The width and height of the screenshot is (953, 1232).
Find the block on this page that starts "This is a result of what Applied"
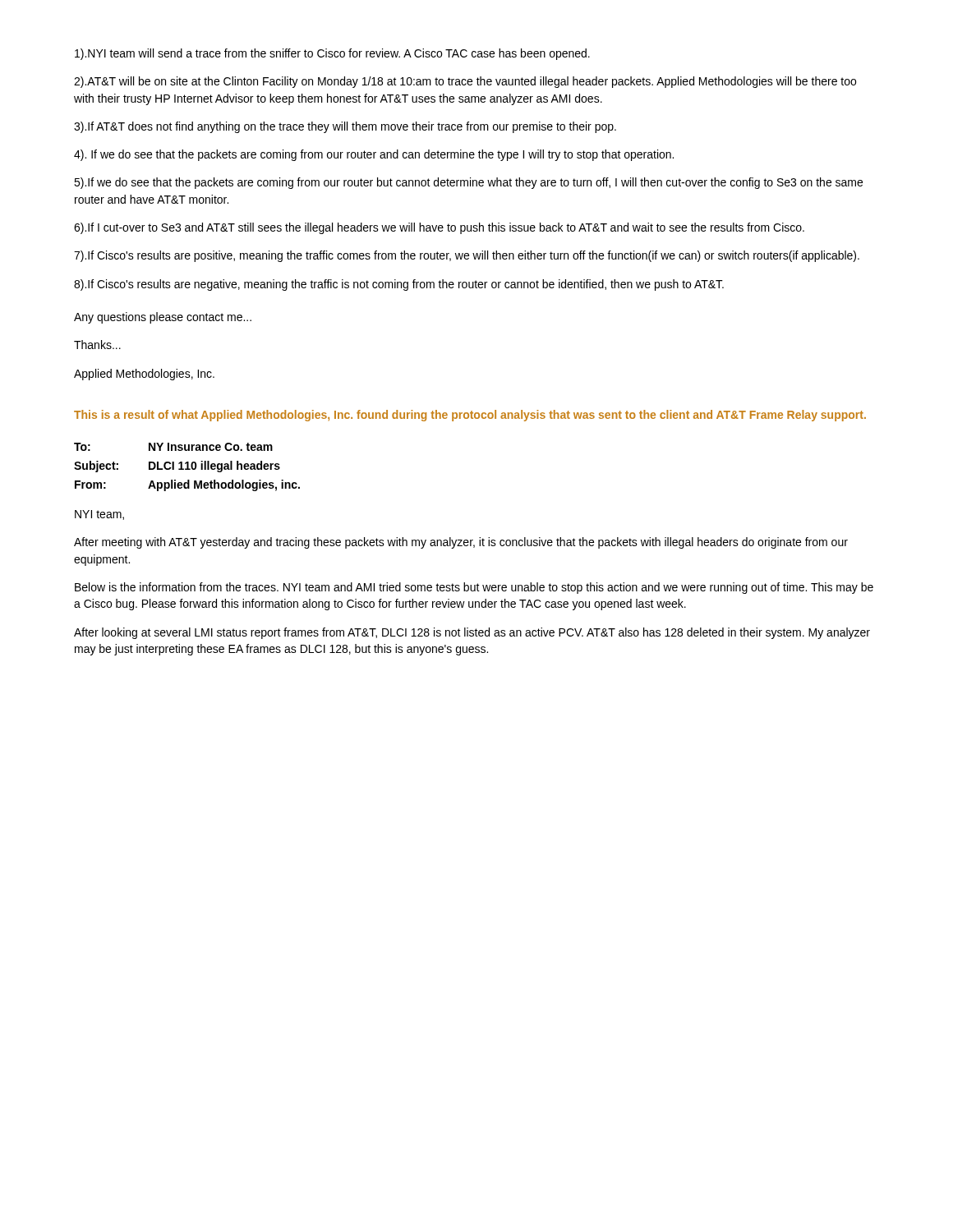point(470,415)
